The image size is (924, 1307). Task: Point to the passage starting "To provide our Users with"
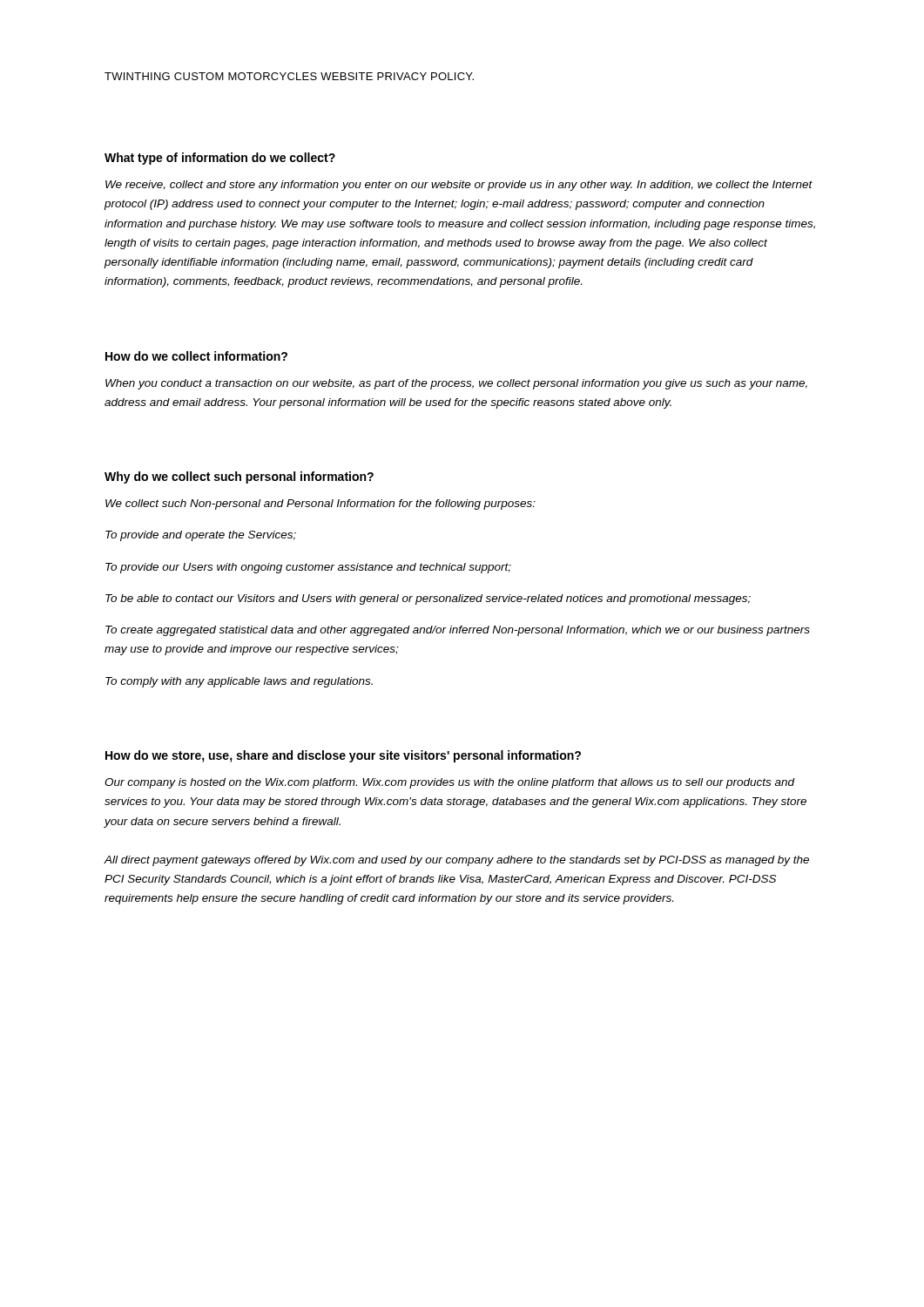[x=308, y=566]
